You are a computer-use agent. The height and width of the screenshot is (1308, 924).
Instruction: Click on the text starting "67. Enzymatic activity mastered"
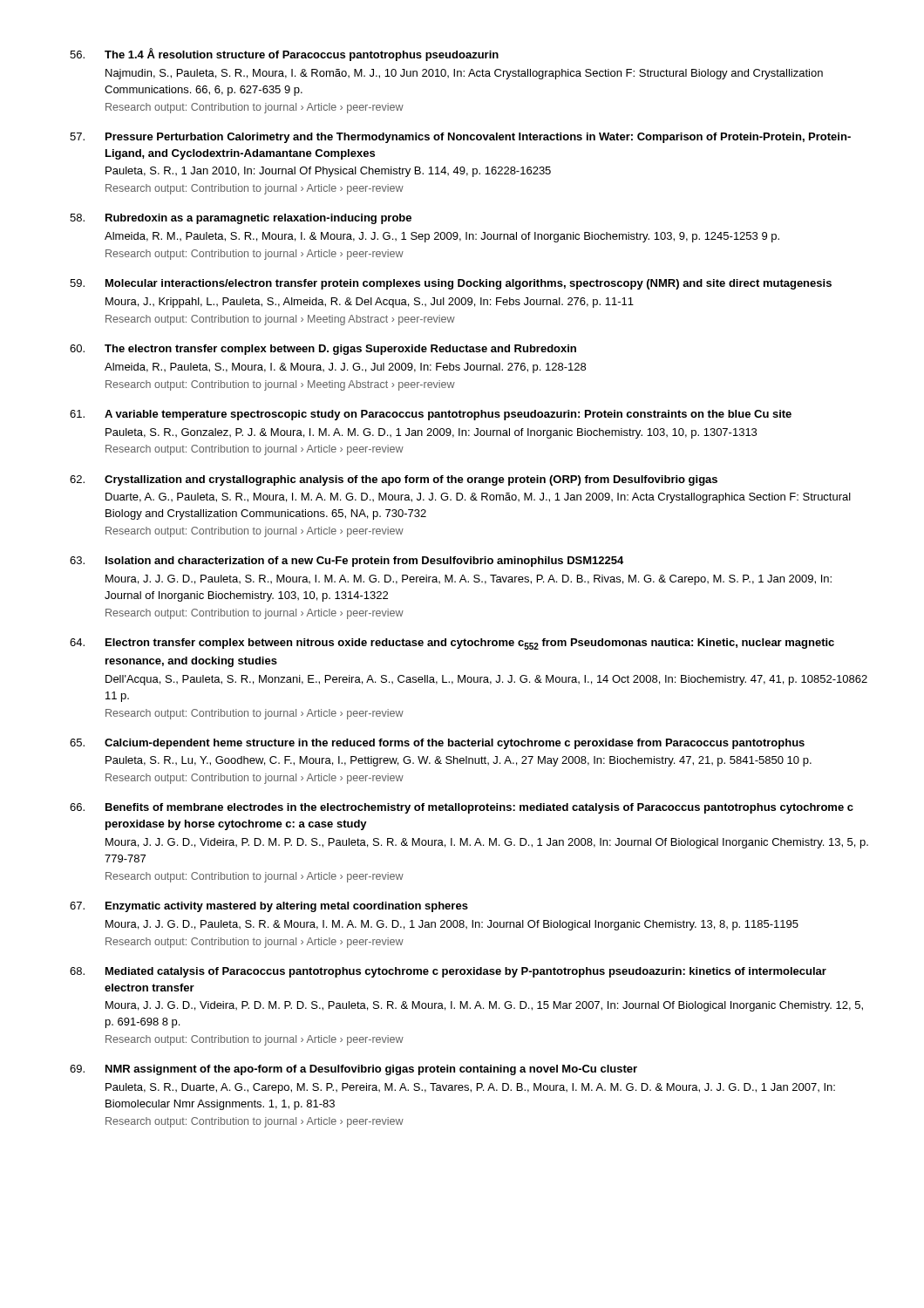471,924
